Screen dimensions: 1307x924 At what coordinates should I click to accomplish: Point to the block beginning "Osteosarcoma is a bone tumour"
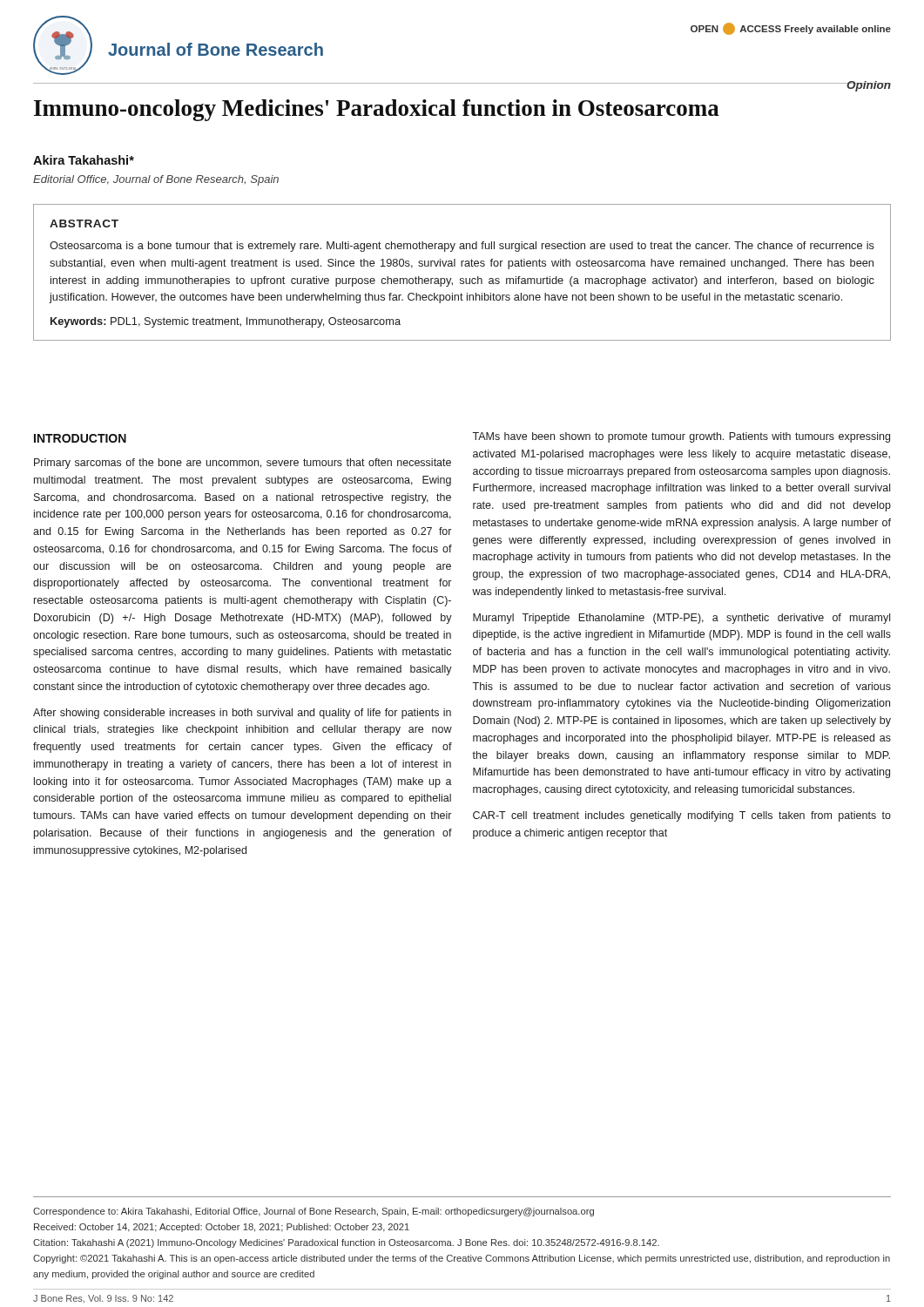point(462,271)
